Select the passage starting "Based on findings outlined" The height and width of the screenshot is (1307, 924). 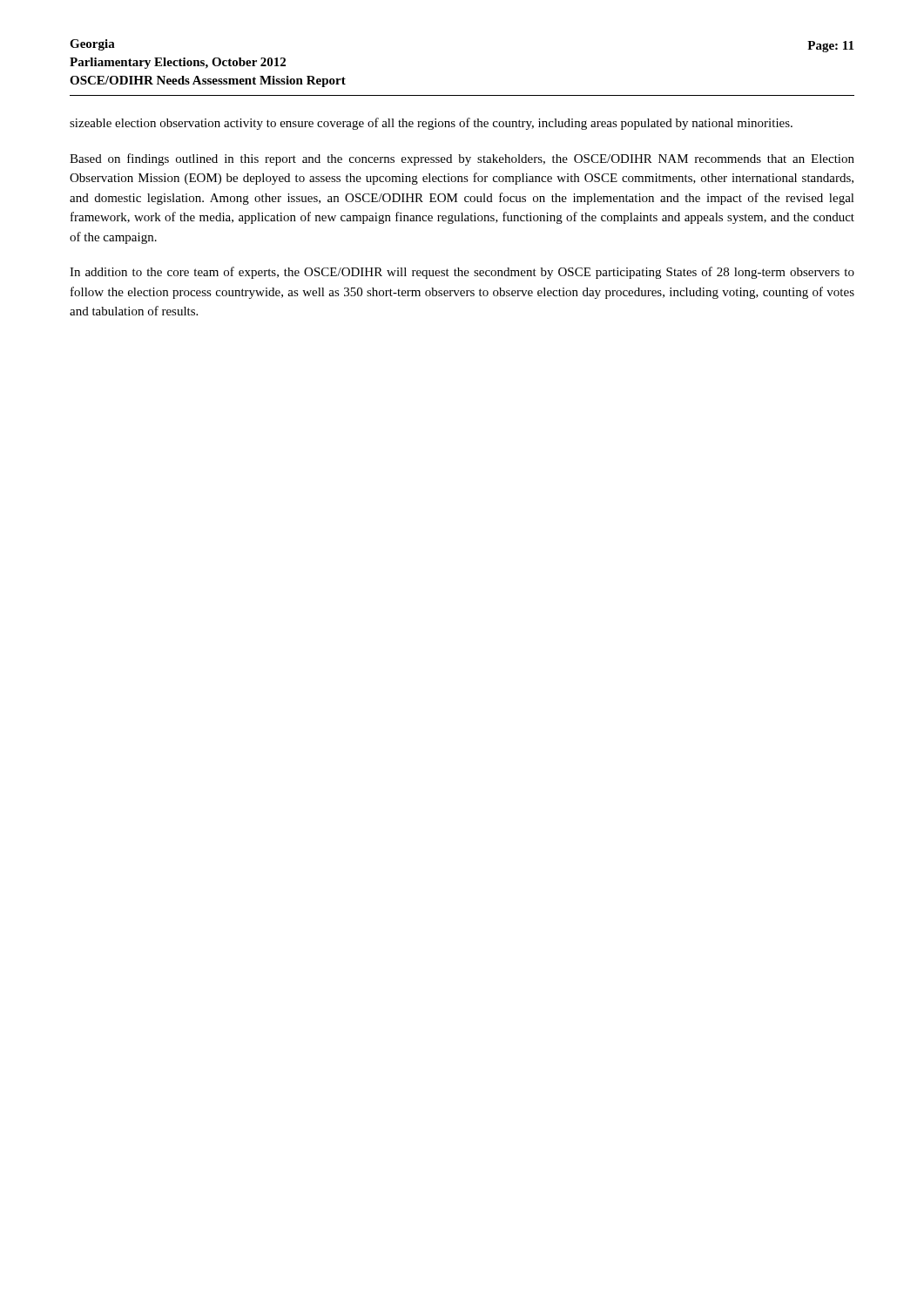pos(462,197)
